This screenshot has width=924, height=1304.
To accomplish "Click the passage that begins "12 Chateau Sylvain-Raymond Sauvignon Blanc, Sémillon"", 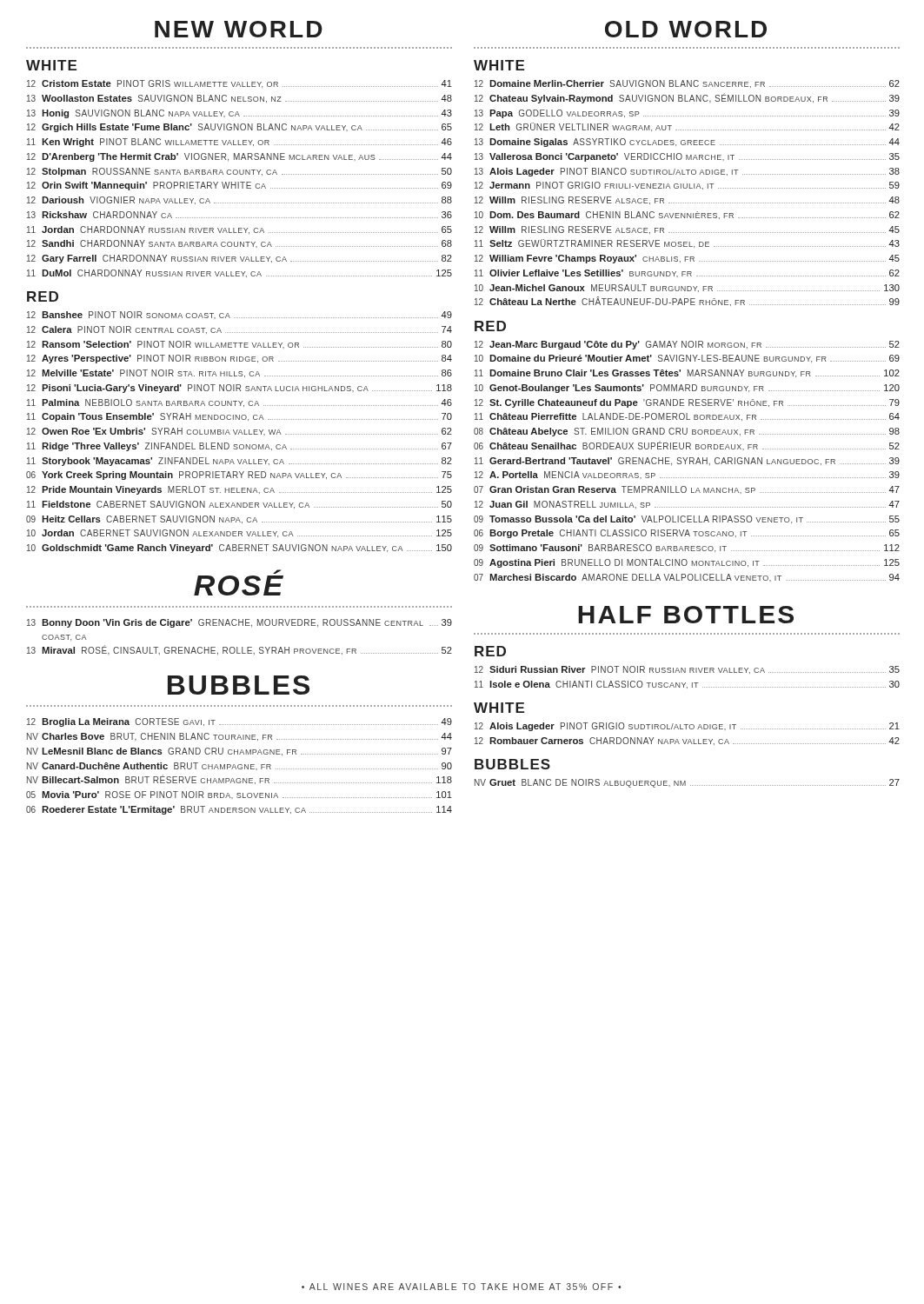I will click(x=687, y=99).
